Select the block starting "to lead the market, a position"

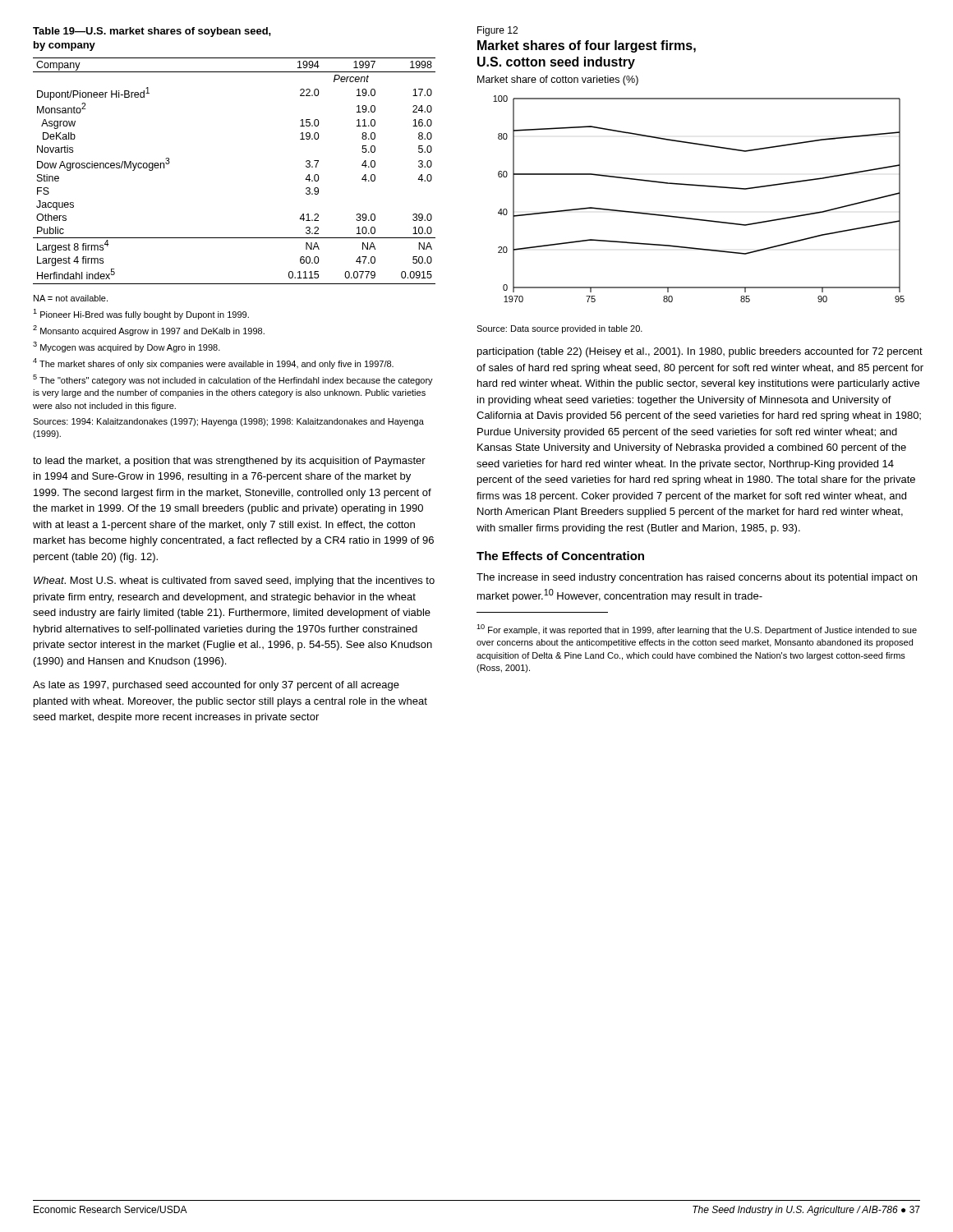click(x=234, y=508)
